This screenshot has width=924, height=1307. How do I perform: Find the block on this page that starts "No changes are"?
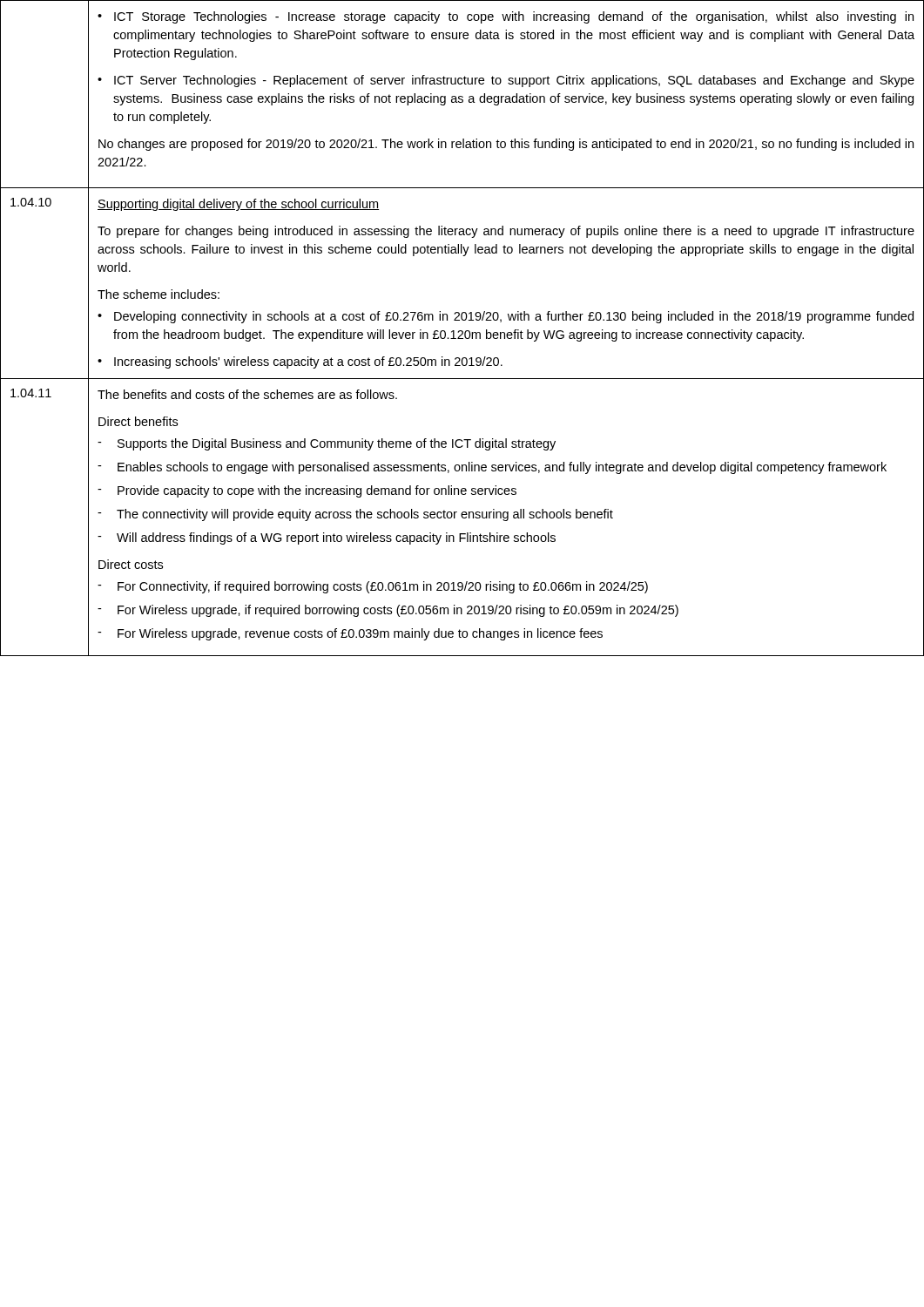click(506, 153)
